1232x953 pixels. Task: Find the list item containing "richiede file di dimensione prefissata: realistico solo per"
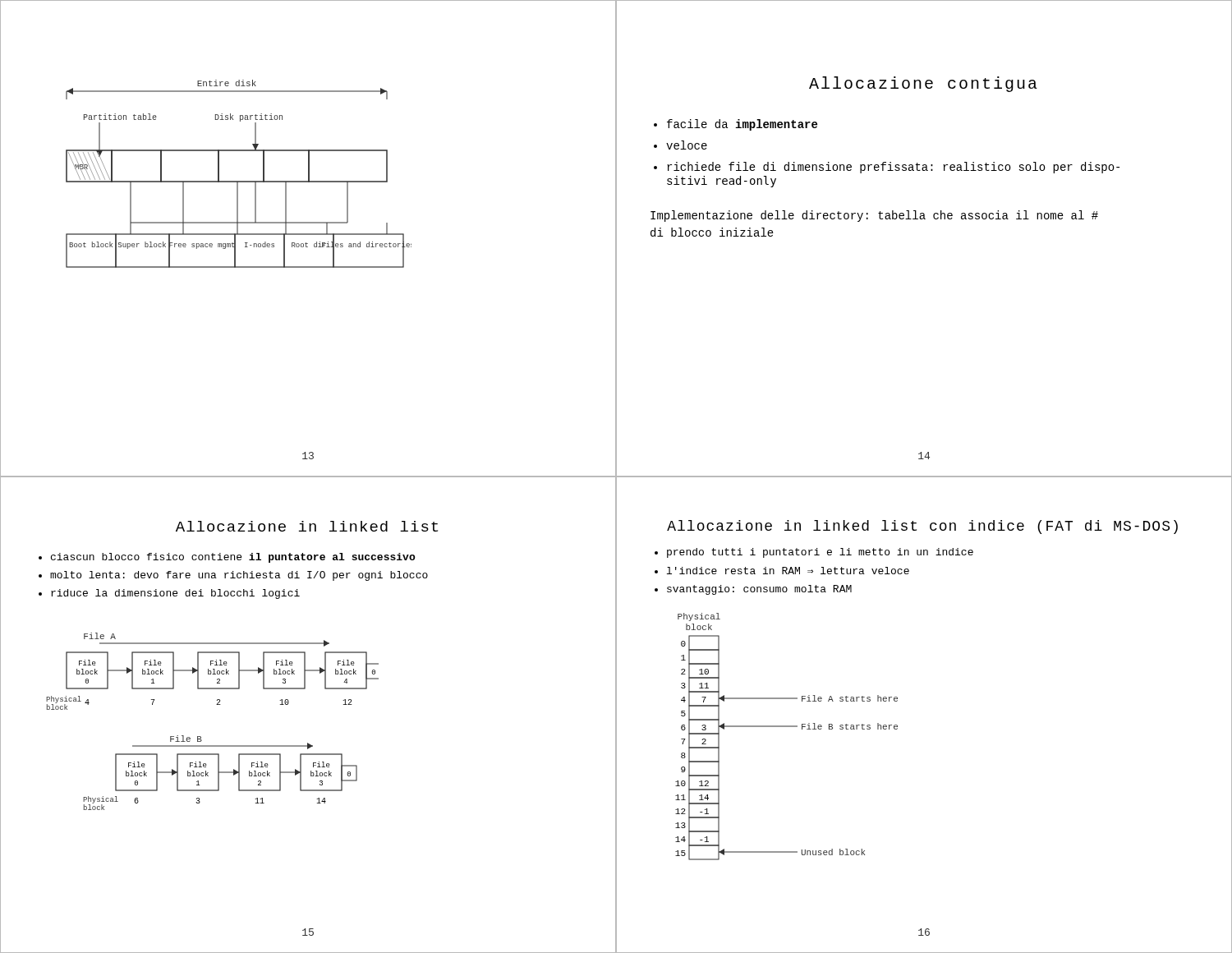[x=932, y=175]
